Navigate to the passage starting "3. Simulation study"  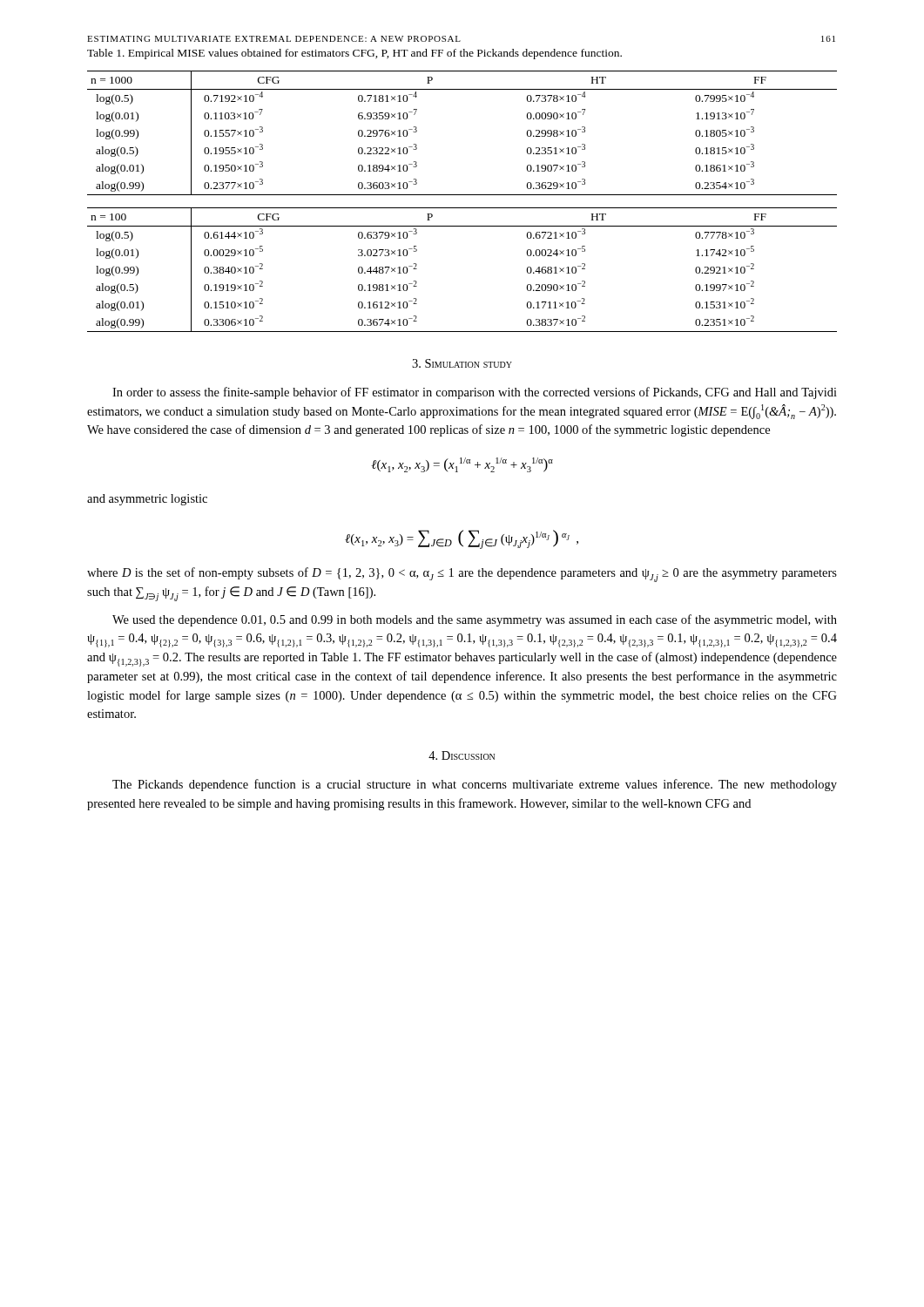coord(462,363)
